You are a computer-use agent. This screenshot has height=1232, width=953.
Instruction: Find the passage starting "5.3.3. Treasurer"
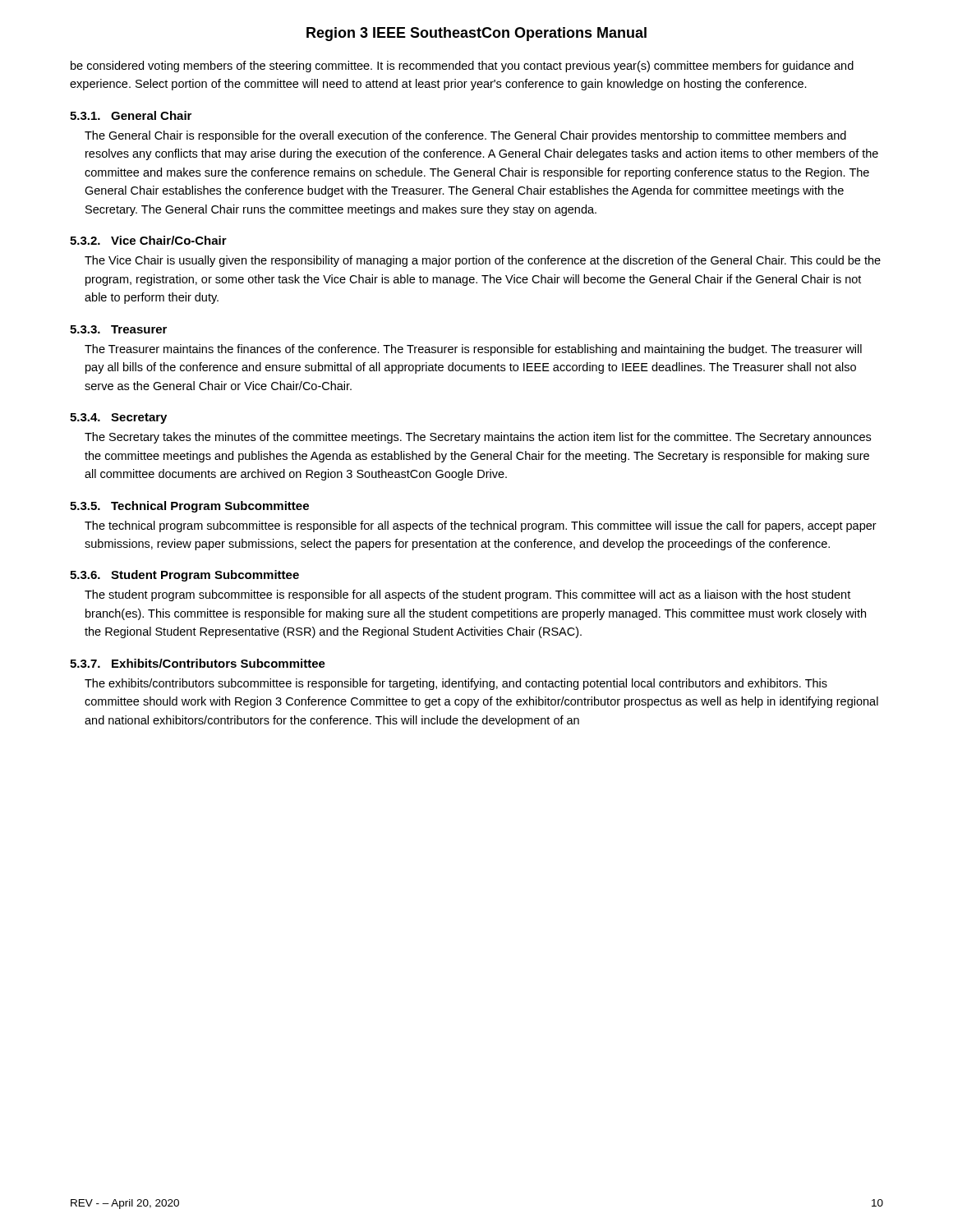click(119, 329)
